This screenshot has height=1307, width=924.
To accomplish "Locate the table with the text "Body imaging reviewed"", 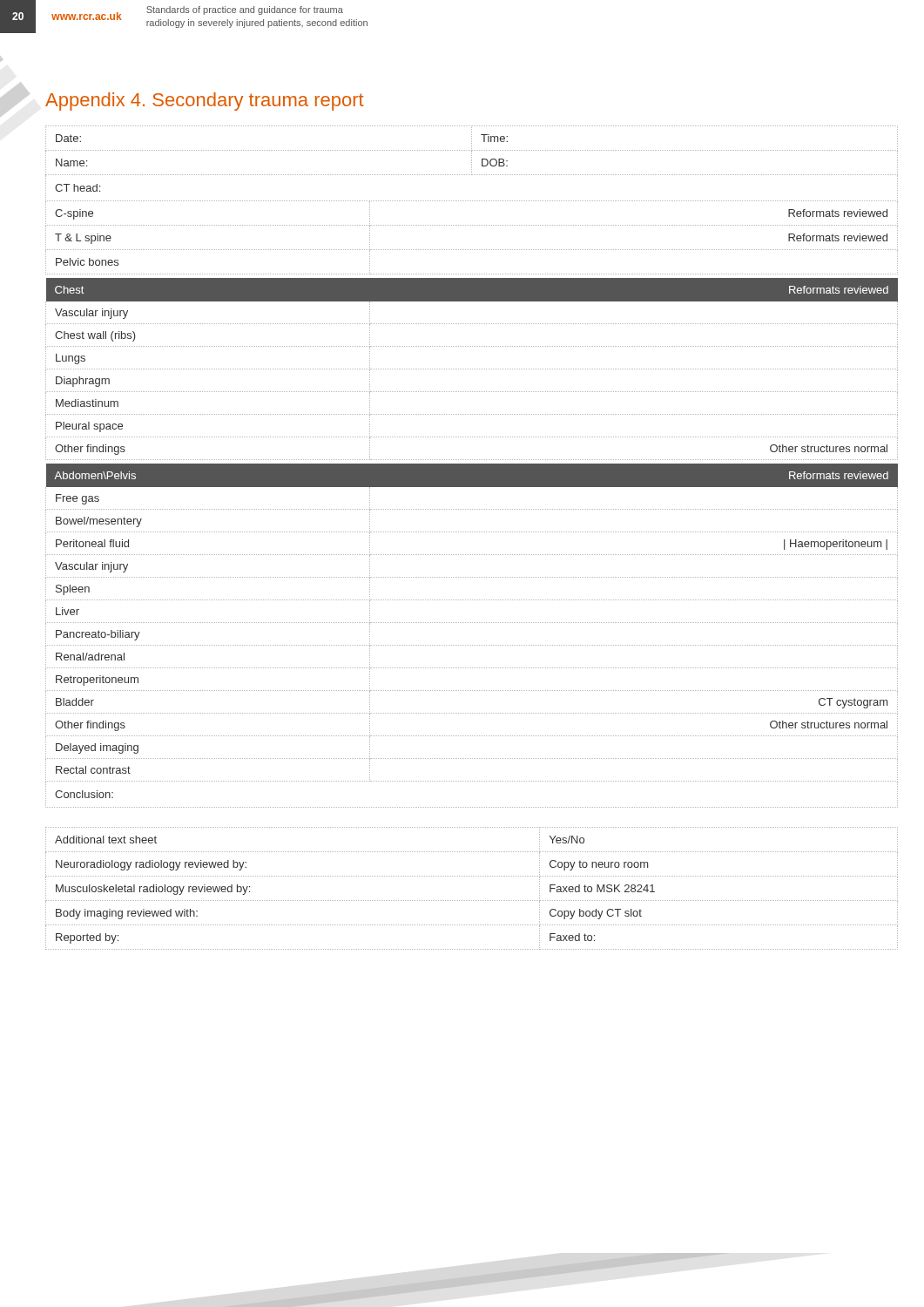I will coord(472,888).
